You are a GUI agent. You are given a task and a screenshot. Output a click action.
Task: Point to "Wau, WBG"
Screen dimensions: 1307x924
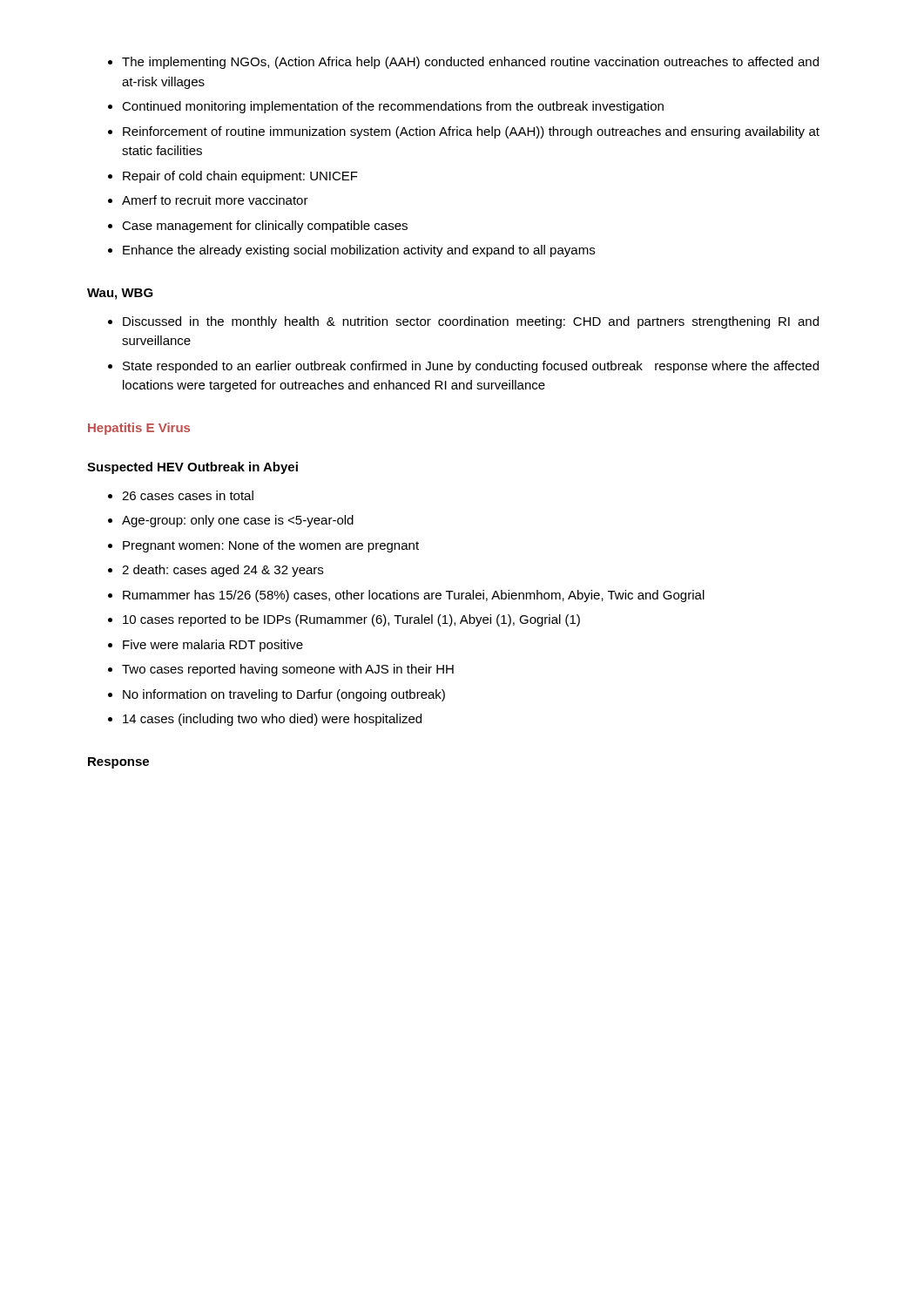coord(120,292)
